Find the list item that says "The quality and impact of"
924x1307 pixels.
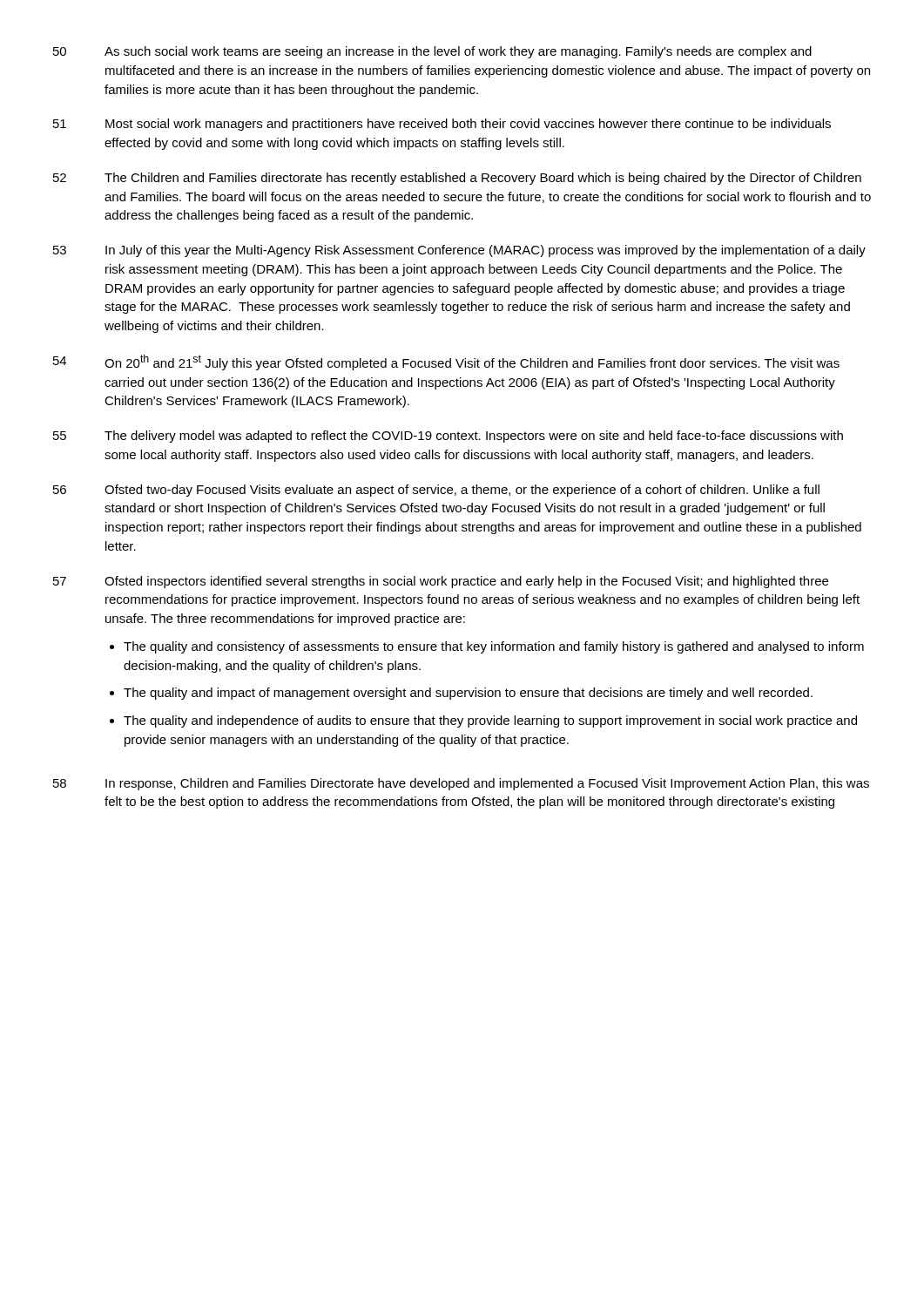tap(469, 693)
